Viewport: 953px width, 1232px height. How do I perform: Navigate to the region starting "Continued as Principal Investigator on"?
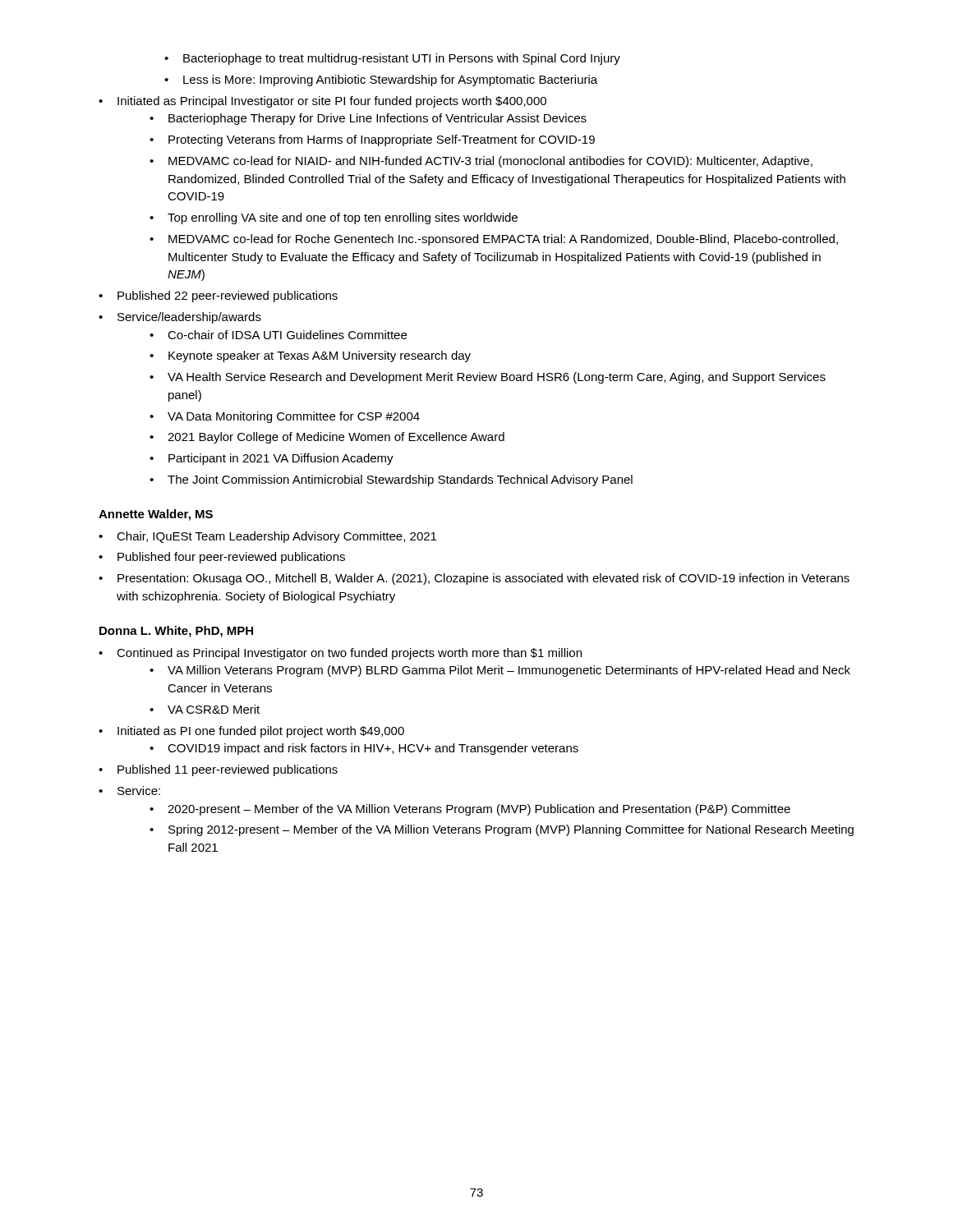(x=486, y=682)
